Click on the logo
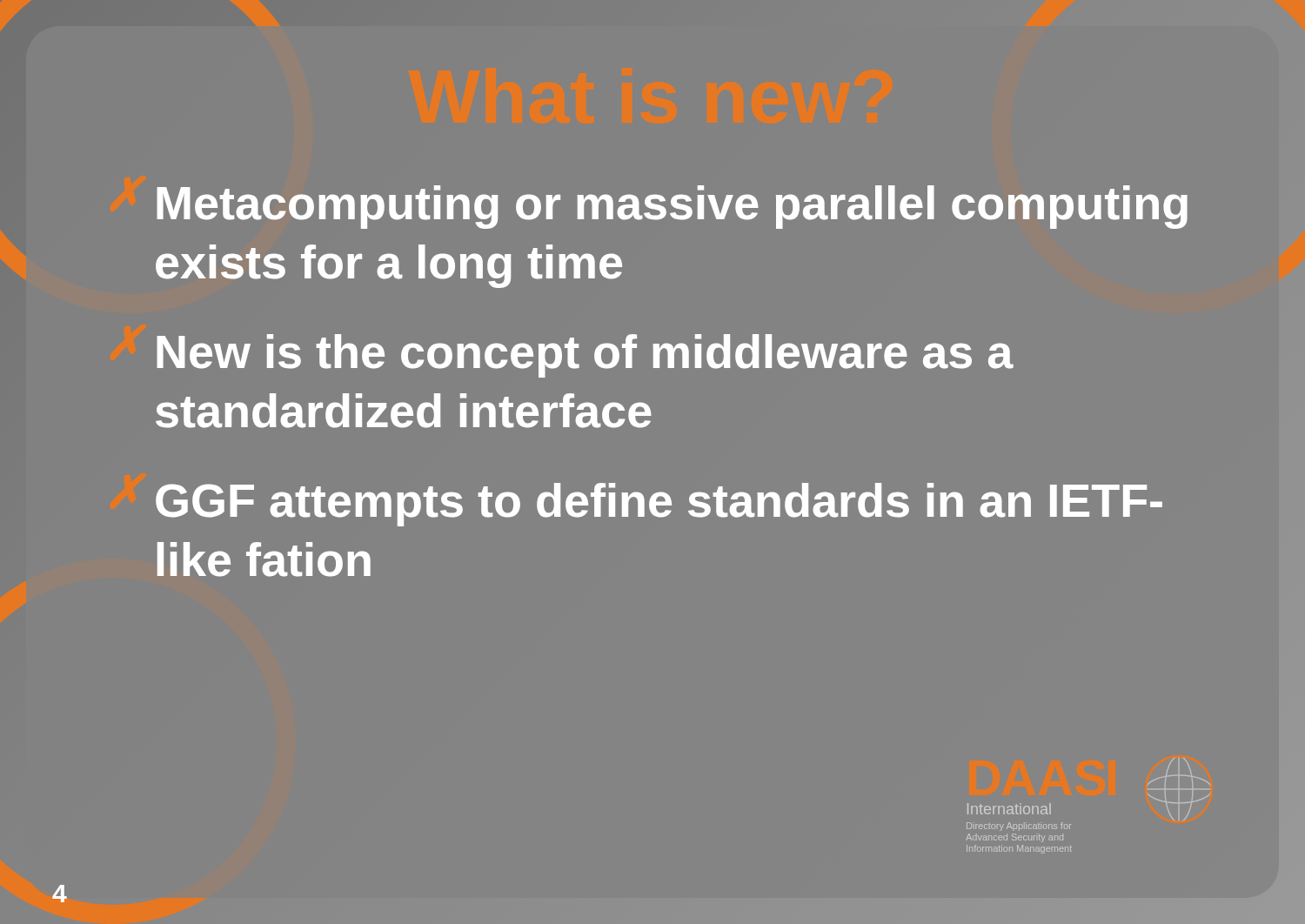1305x924 pixels. (x=1087, y=798)
